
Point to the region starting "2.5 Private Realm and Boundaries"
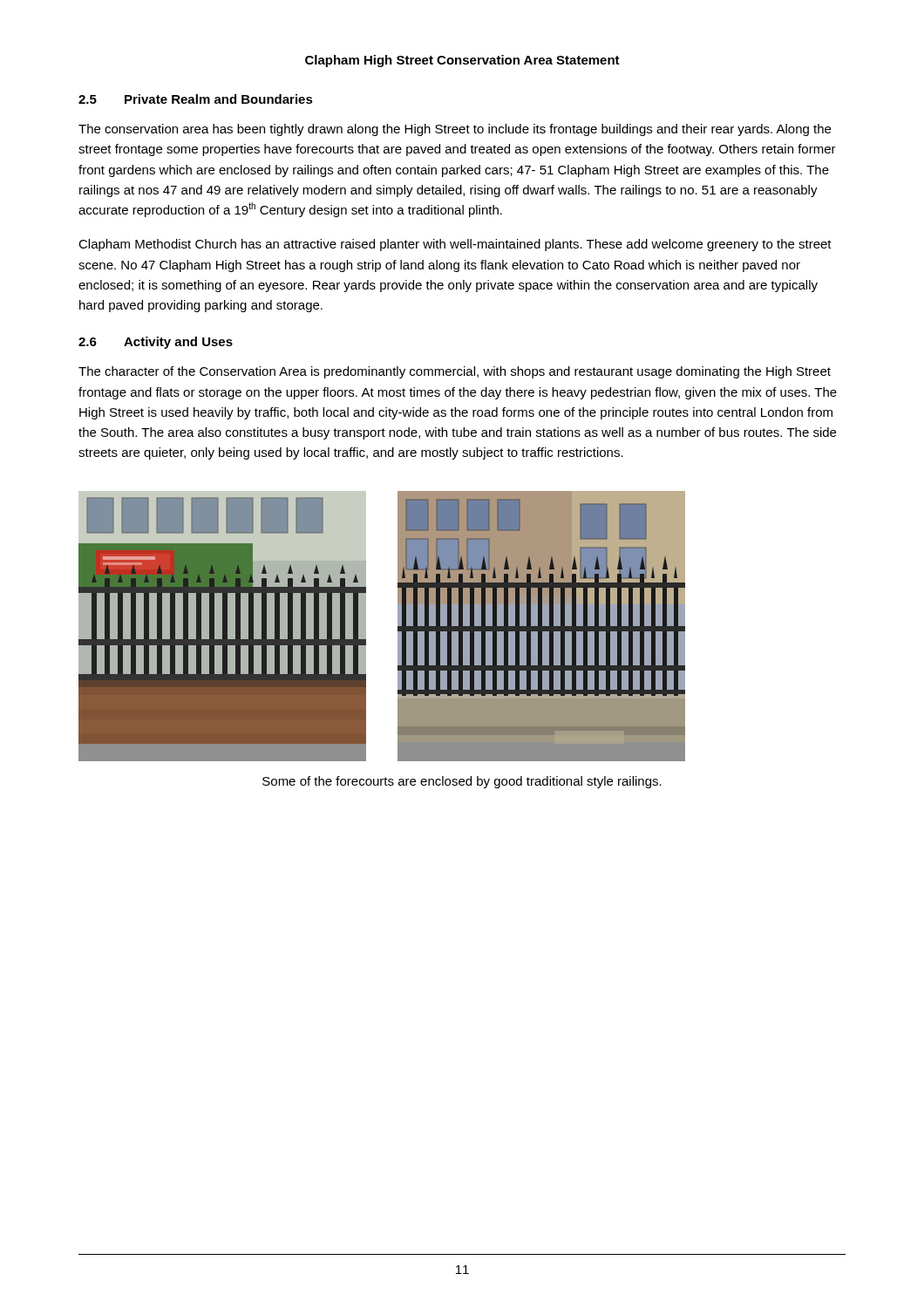(196, 99)
